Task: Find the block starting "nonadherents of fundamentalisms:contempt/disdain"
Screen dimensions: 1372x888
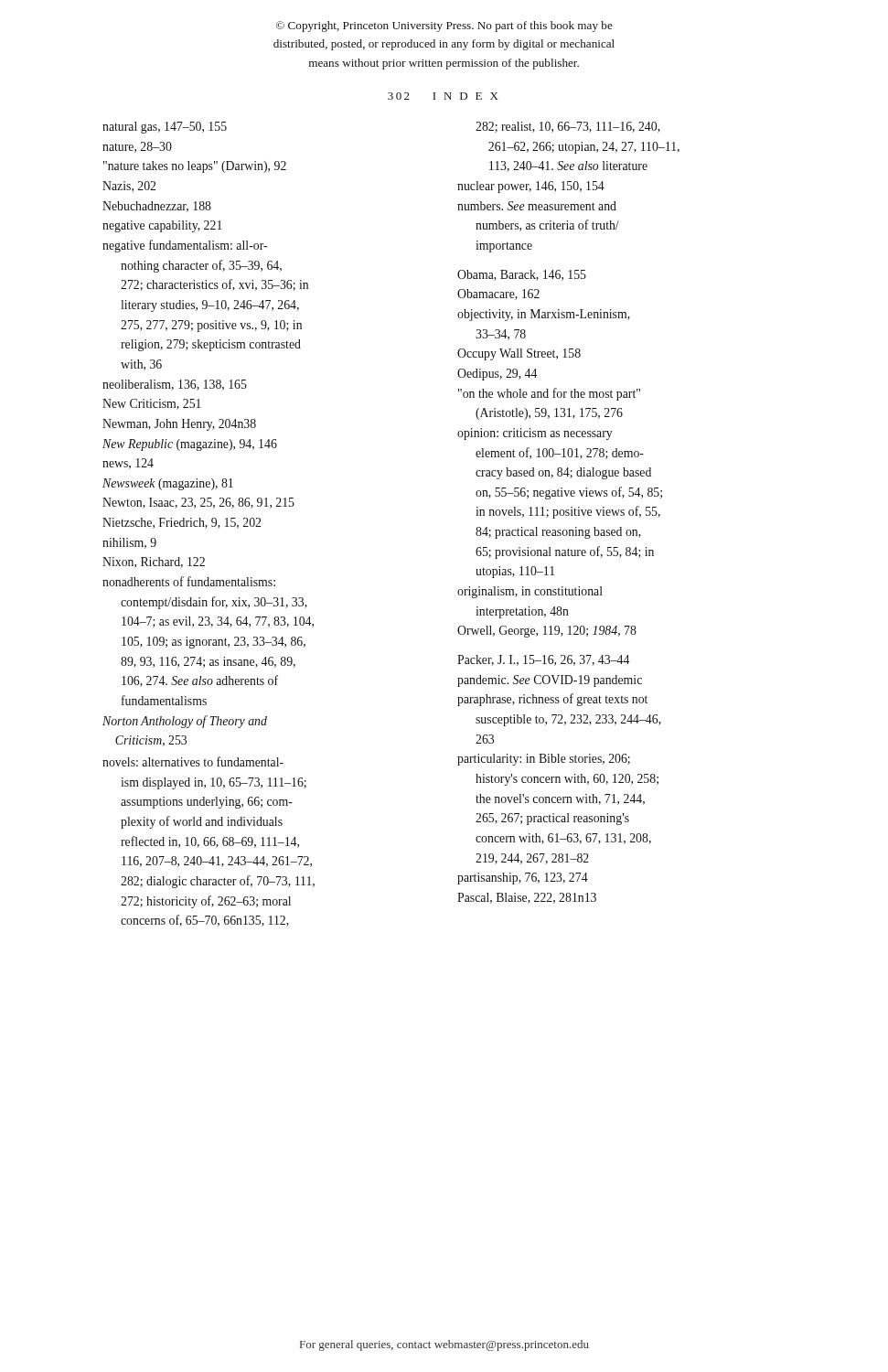Action: click(258, 643)
